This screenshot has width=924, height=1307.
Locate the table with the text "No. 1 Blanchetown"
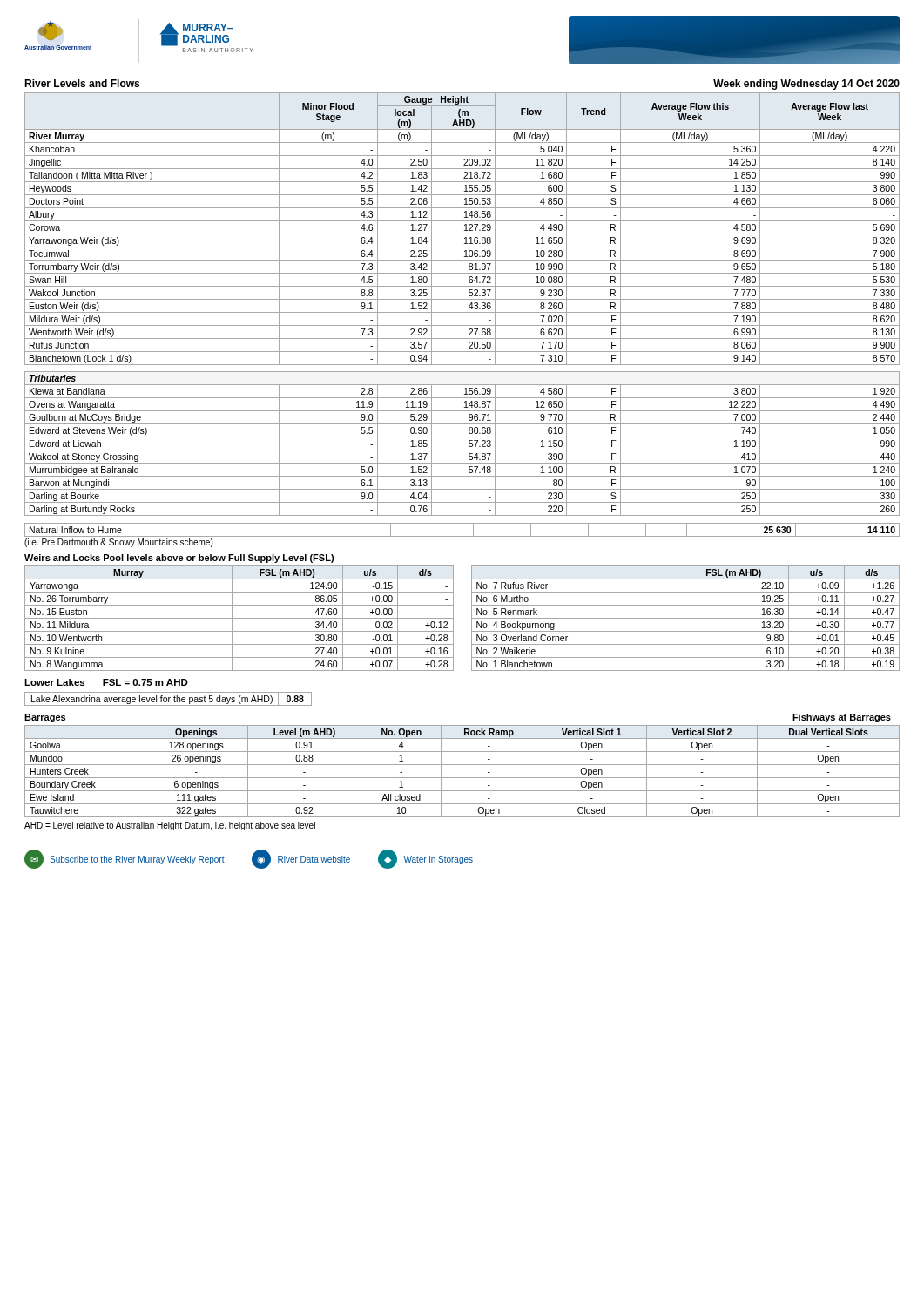[x=685, y=618]
